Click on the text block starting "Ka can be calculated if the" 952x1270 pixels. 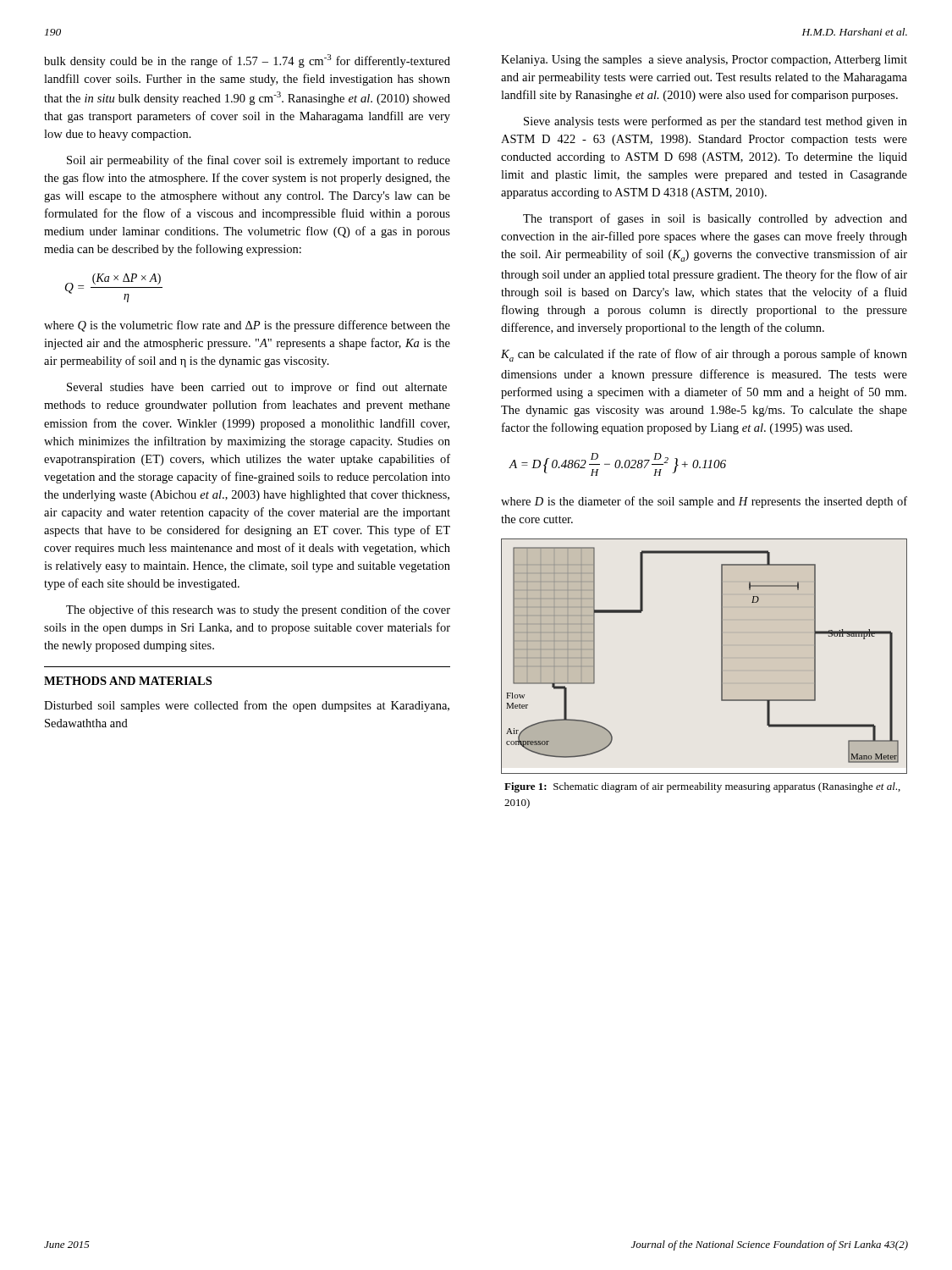[704, 391]
